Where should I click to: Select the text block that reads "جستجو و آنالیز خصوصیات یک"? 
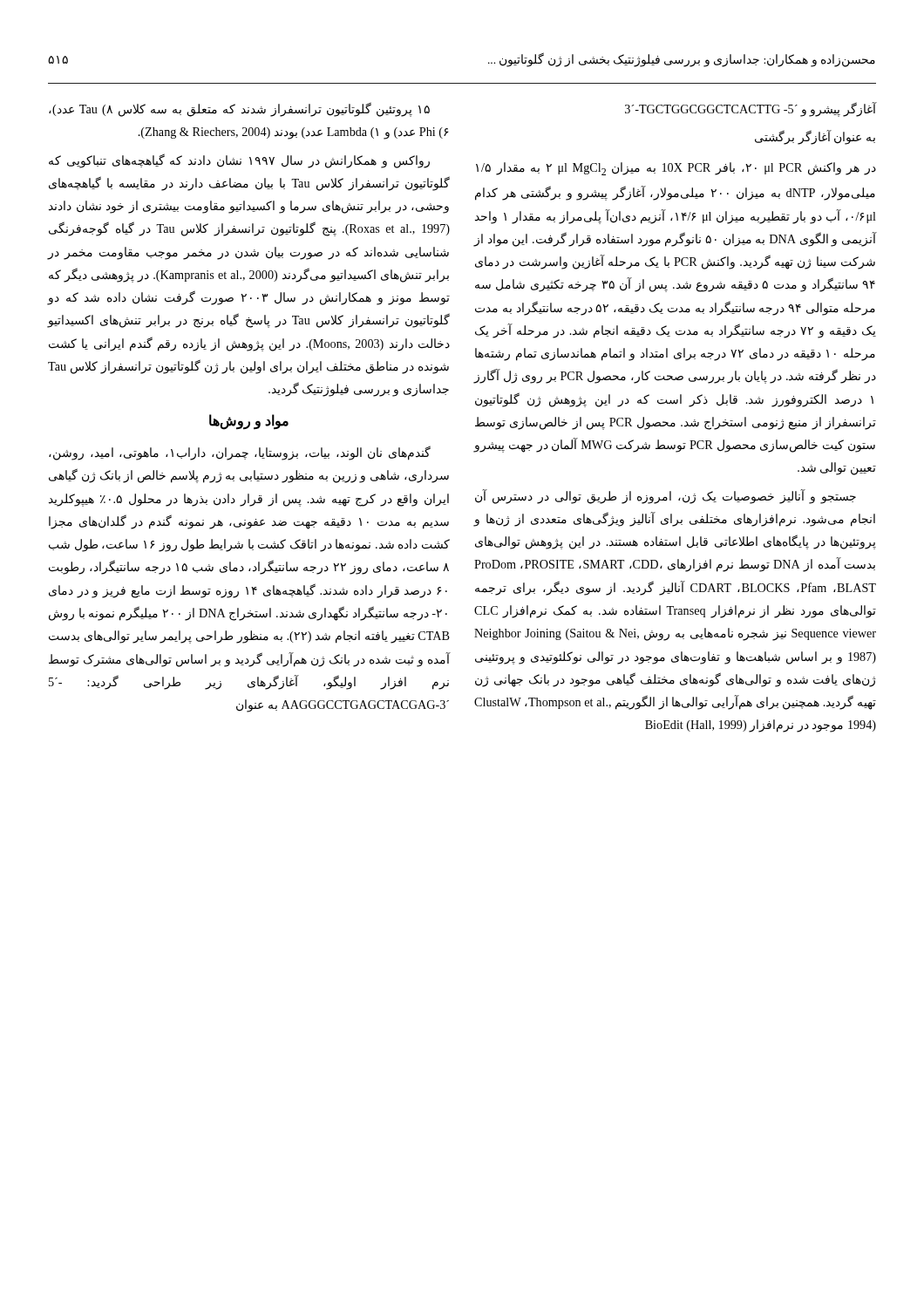coord(675,611)
